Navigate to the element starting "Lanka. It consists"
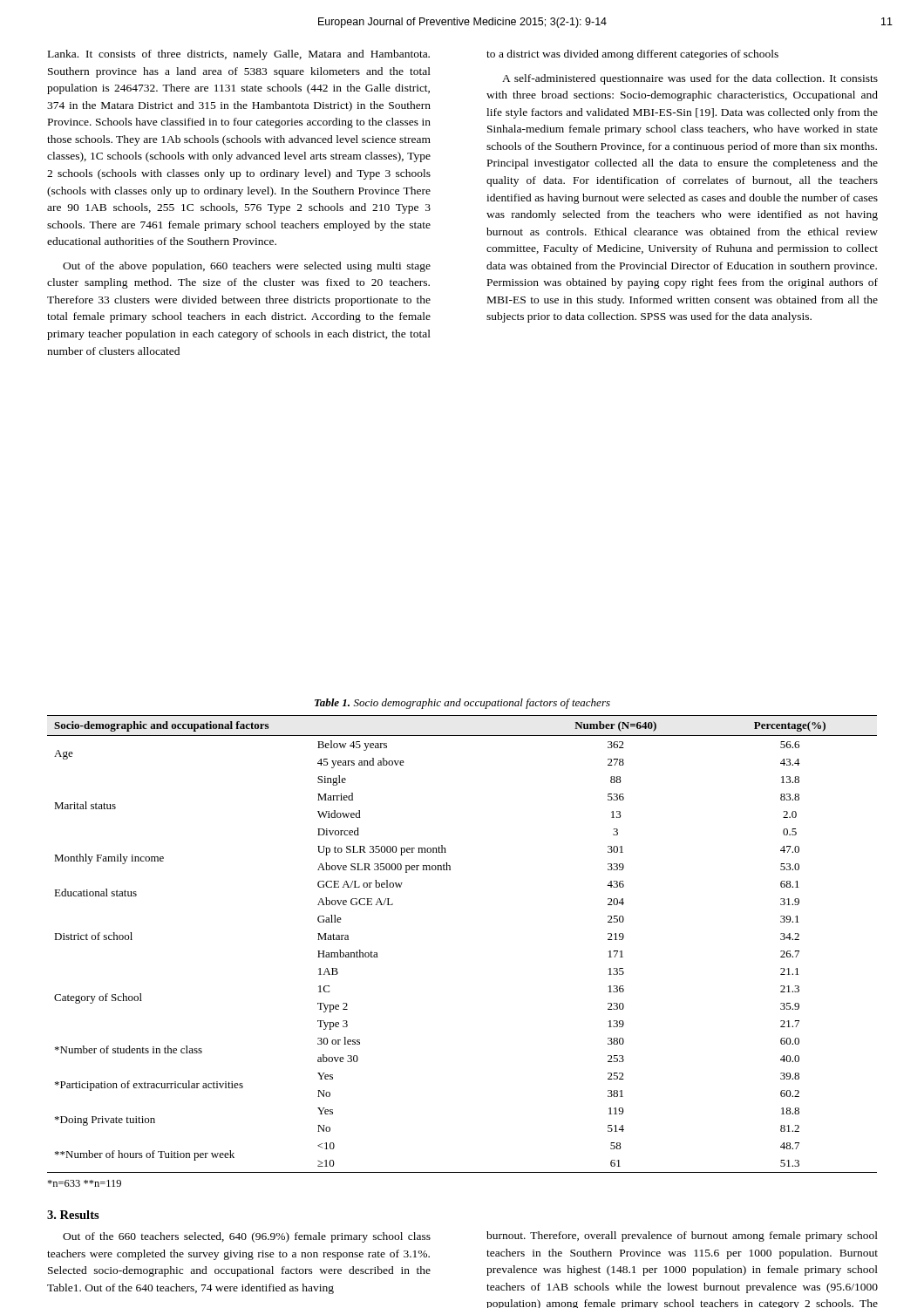The height and width of the screenshot is (1308, 924). point(239,148)
